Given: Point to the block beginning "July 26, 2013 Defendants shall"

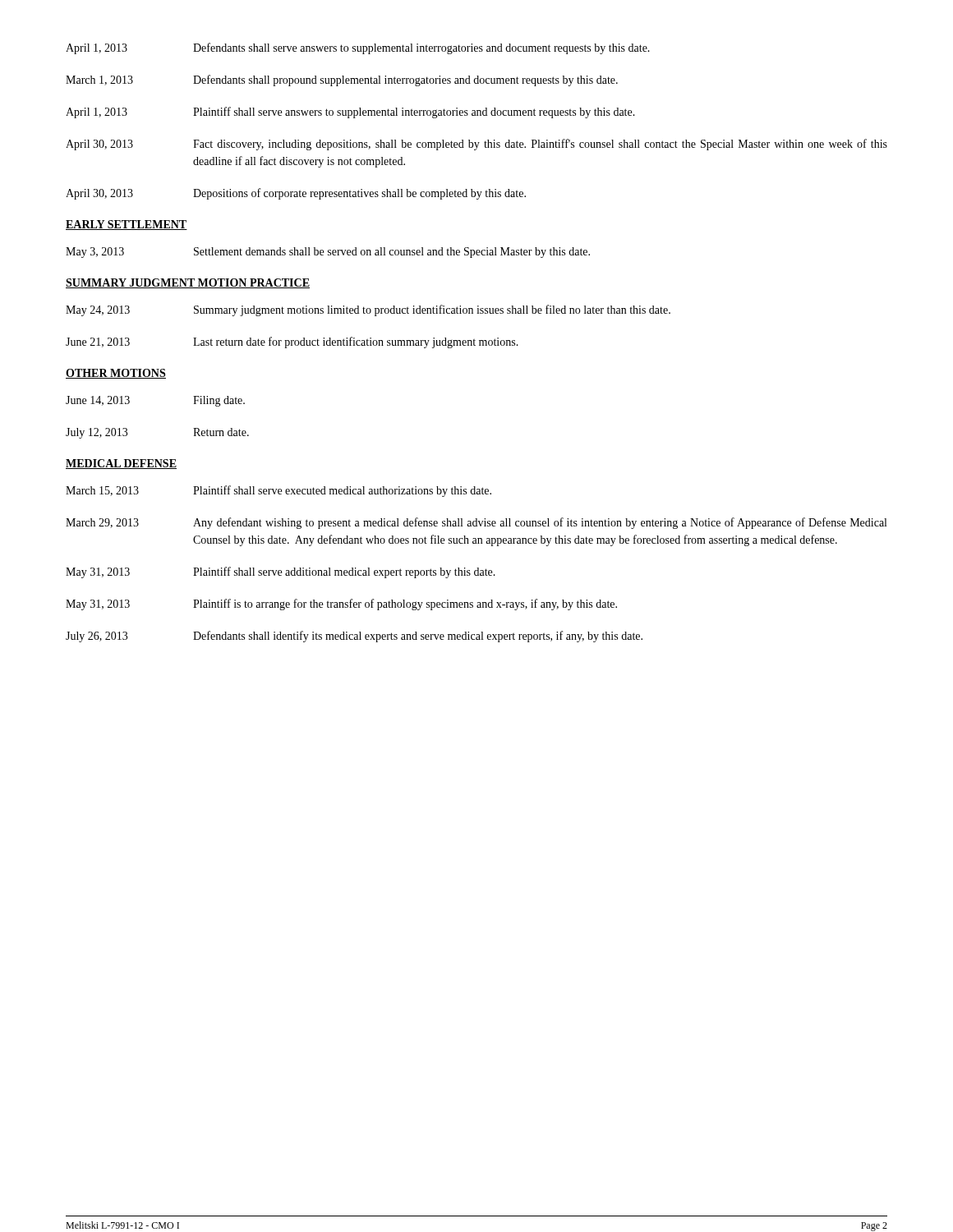Looking at the screenshot, I should (476, 636).
